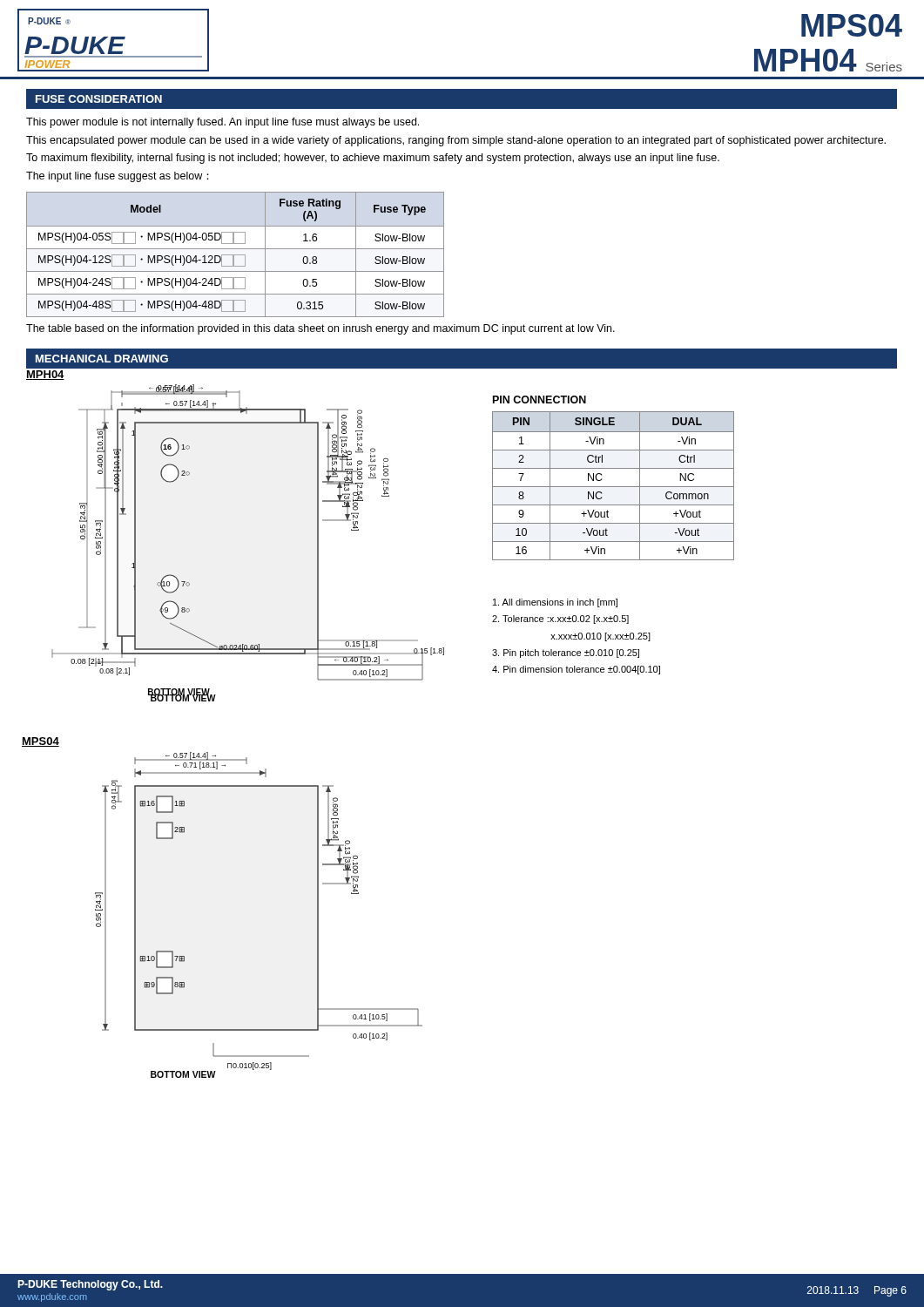
Task: Click on the table containing "MPS(H)04-48S ・MPS(H)04-48D"
Action: pyautogui.click(x=235, y=254)
